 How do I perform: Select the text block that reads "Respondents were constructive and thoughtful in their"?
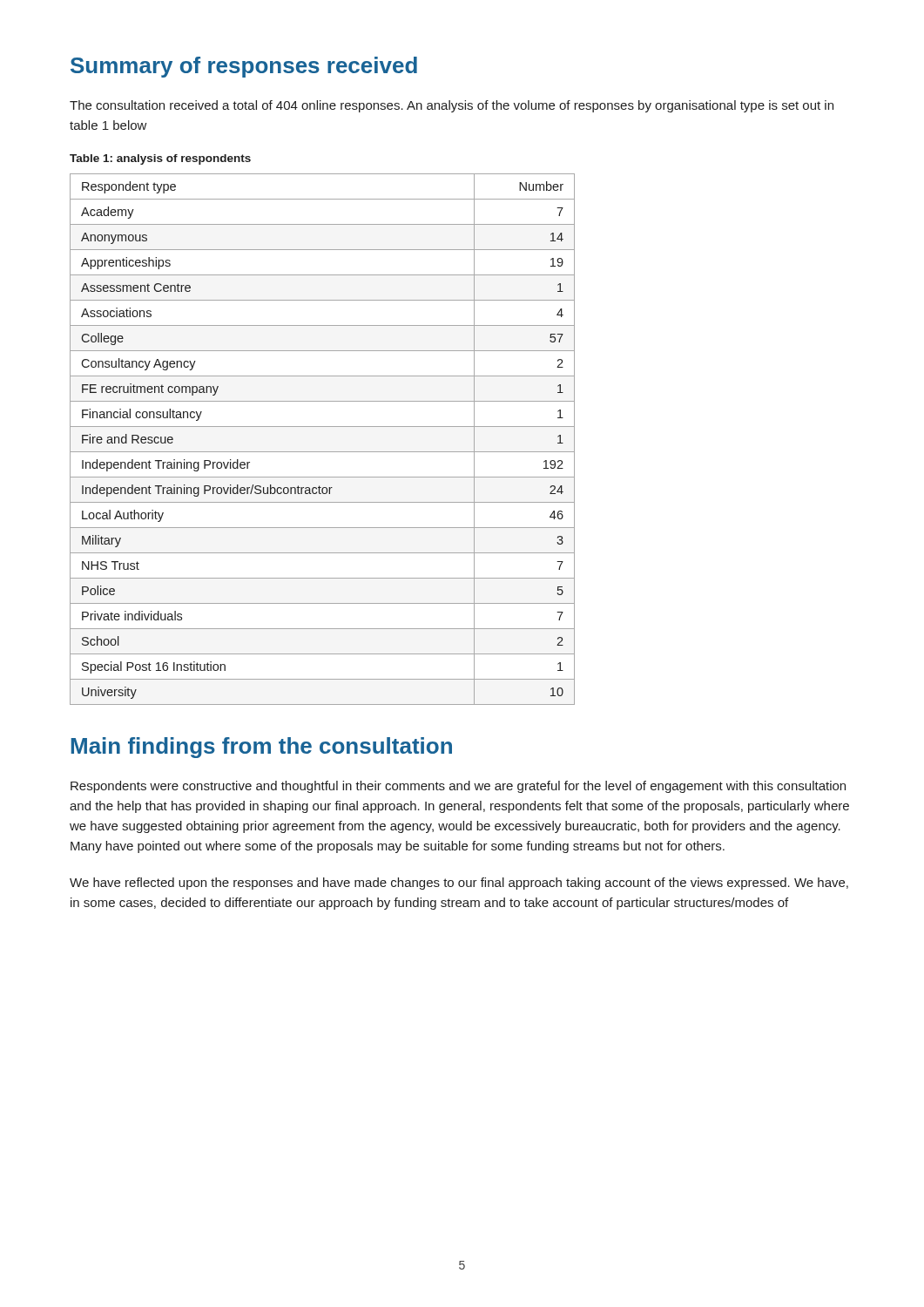click(462, 816)
